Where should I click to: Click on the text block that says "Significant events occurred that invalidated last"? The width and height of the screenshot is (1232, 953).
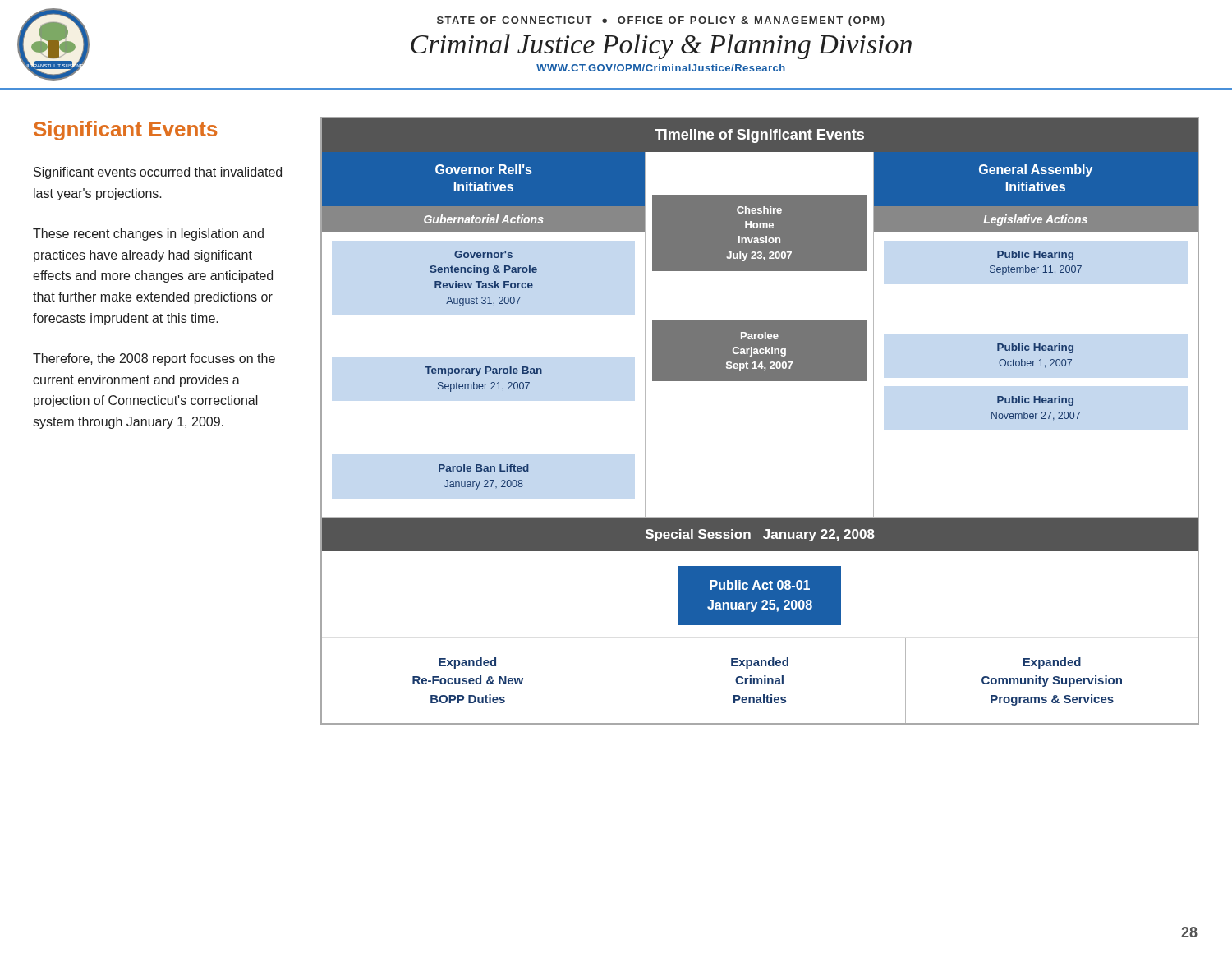click(158, 183)
